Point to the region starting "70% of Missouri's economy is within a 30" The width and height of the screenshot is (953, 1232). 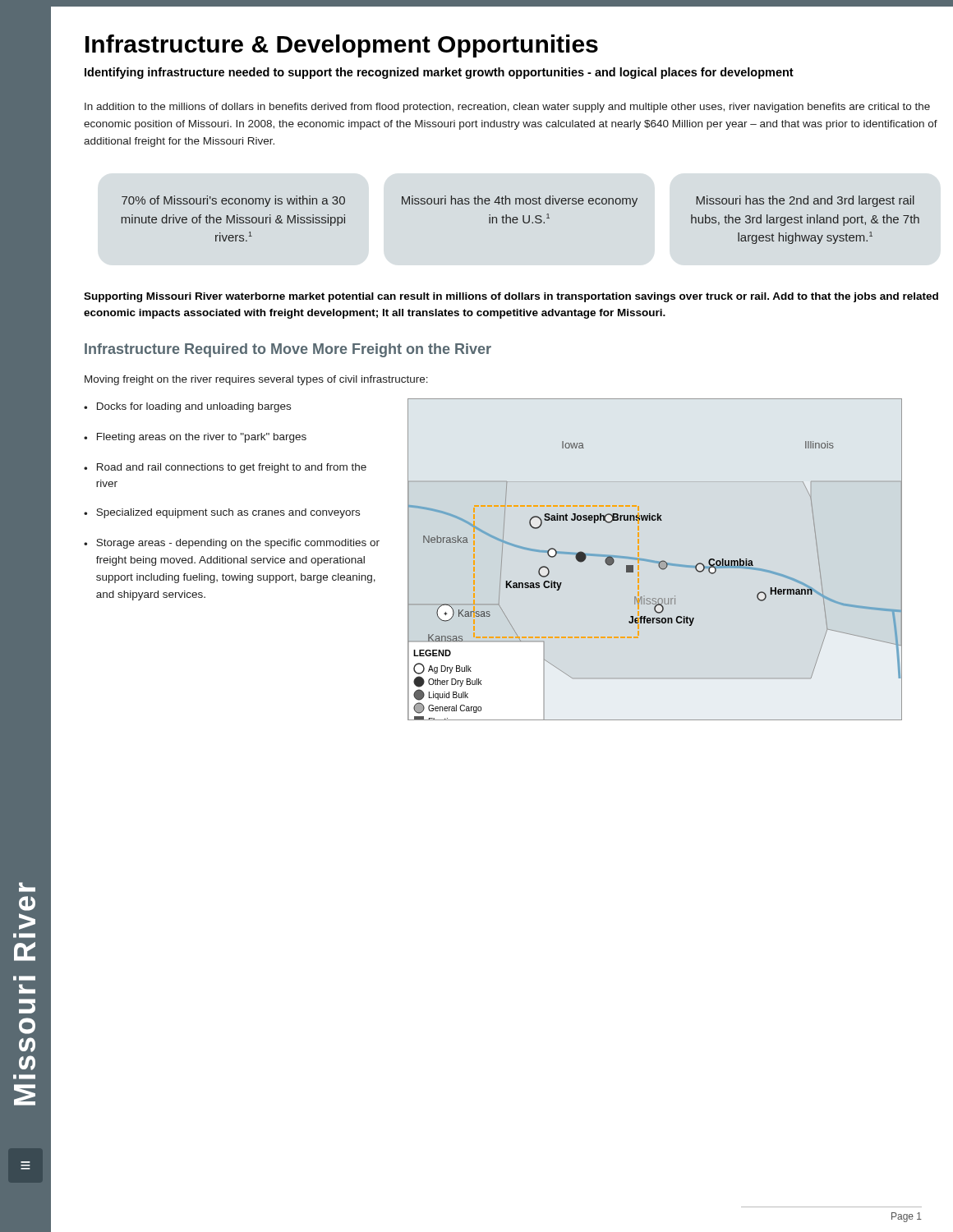tap(233, 218)
